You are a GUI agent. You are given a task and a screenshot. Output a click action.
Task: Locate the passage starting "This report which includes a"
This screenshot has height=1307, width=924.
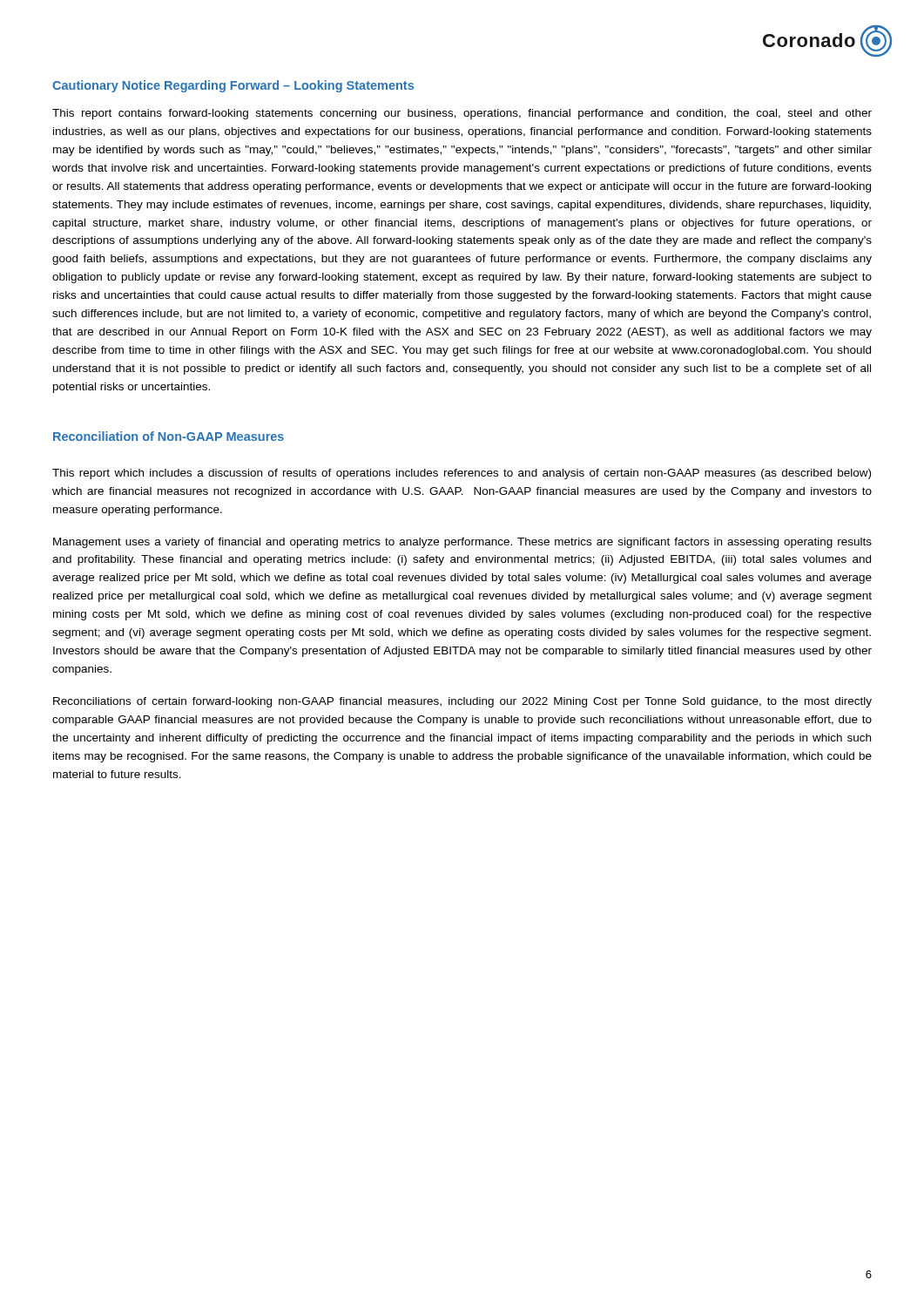(x=462, y=491)
